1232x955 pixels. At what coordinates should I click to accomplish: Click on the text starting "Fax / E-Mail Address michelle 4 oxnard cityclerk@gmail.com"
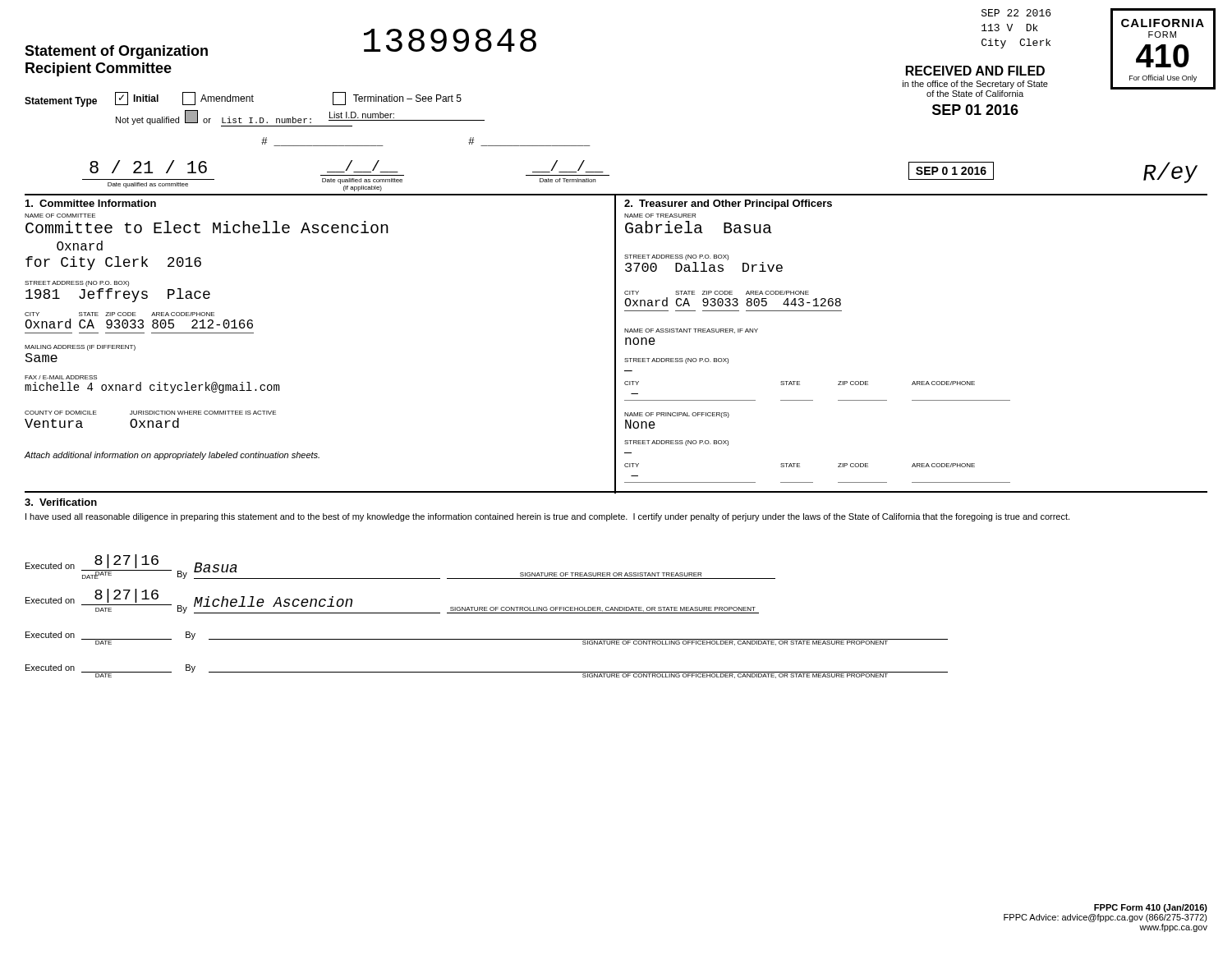[x=152, y=384]
